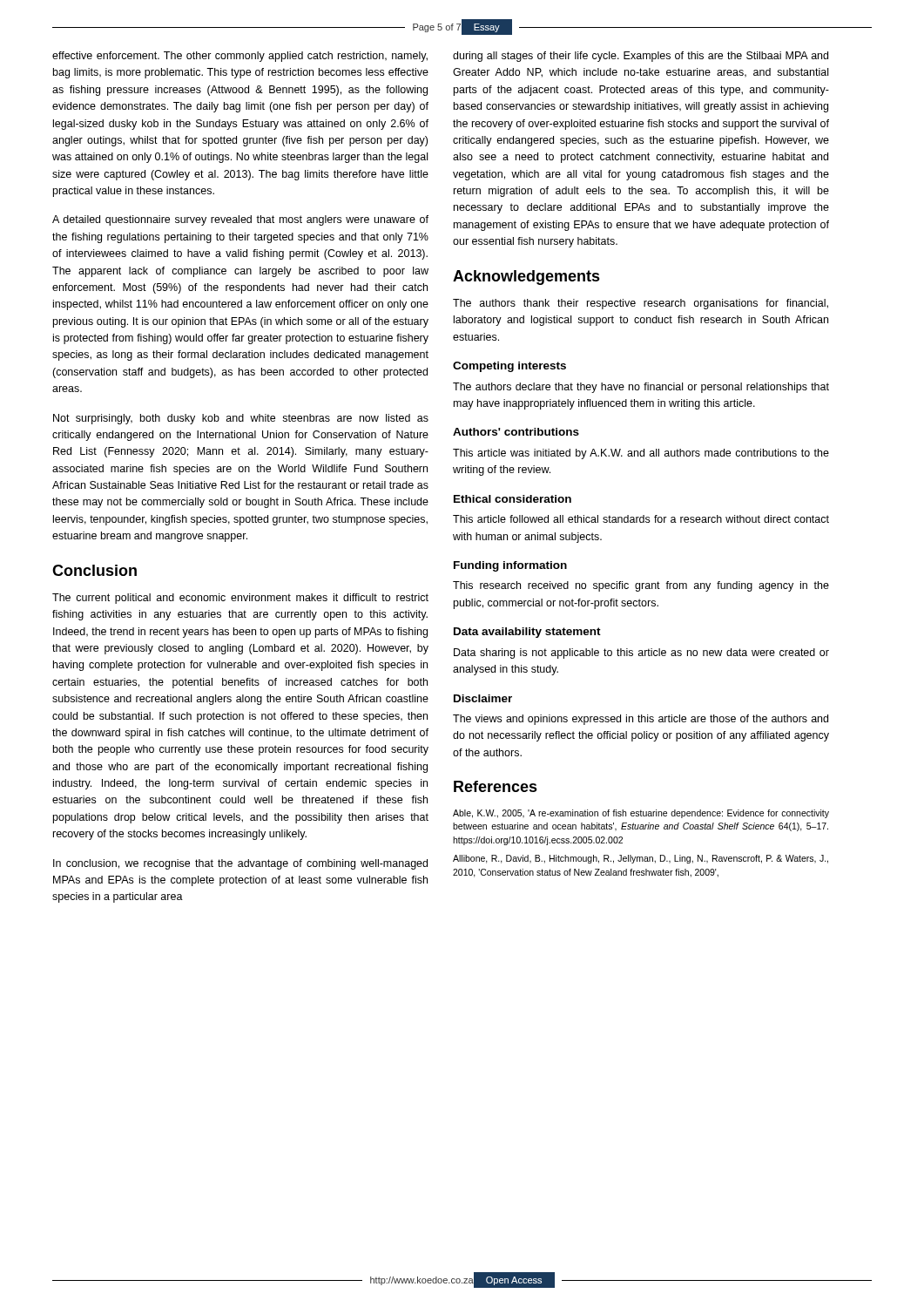Click on the text starting "Not surprisingly, both dusky kob"

(240, 477)
